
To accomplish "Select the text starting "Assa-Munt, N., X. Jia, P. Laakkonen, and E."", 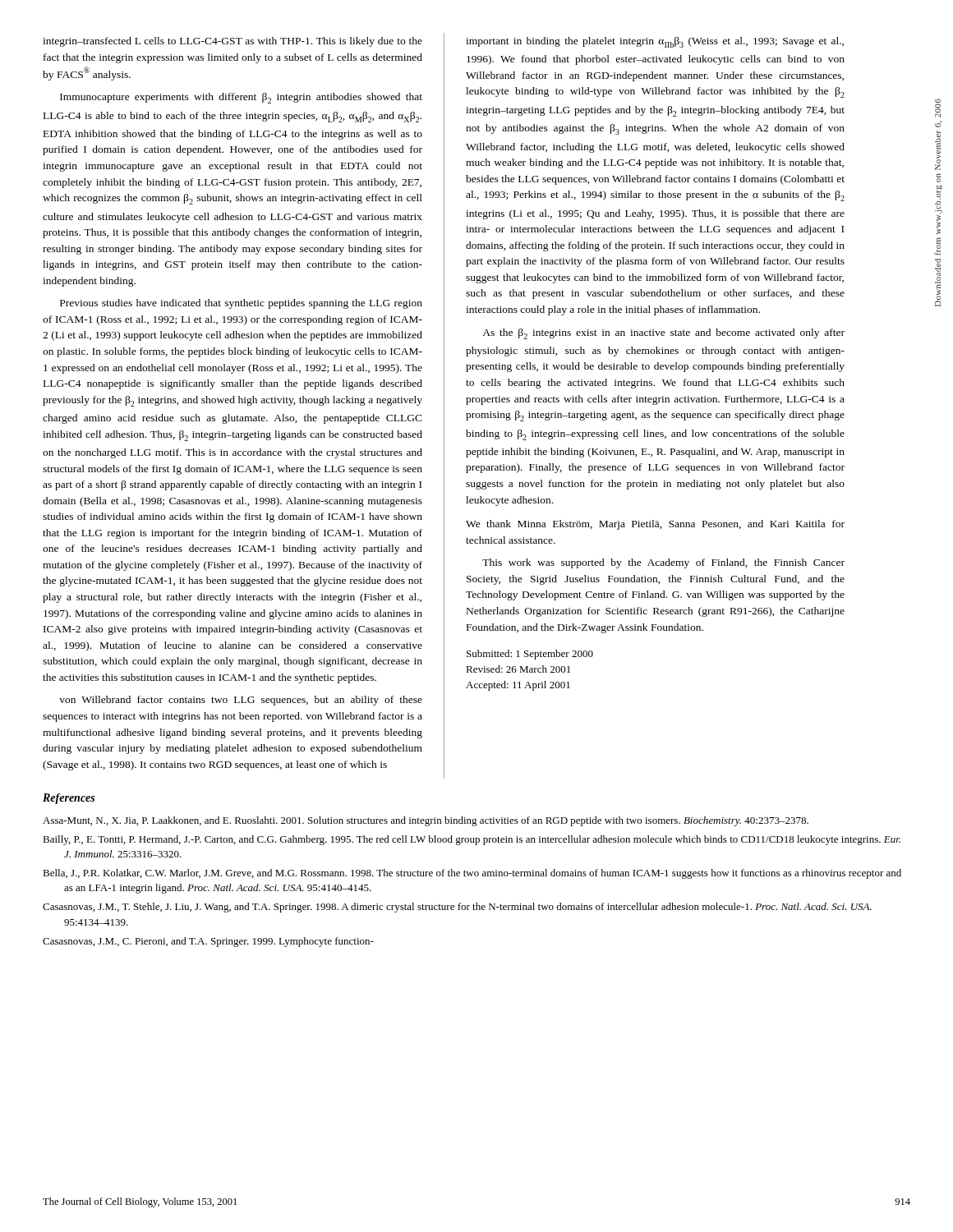I will [x=426, y=820].
